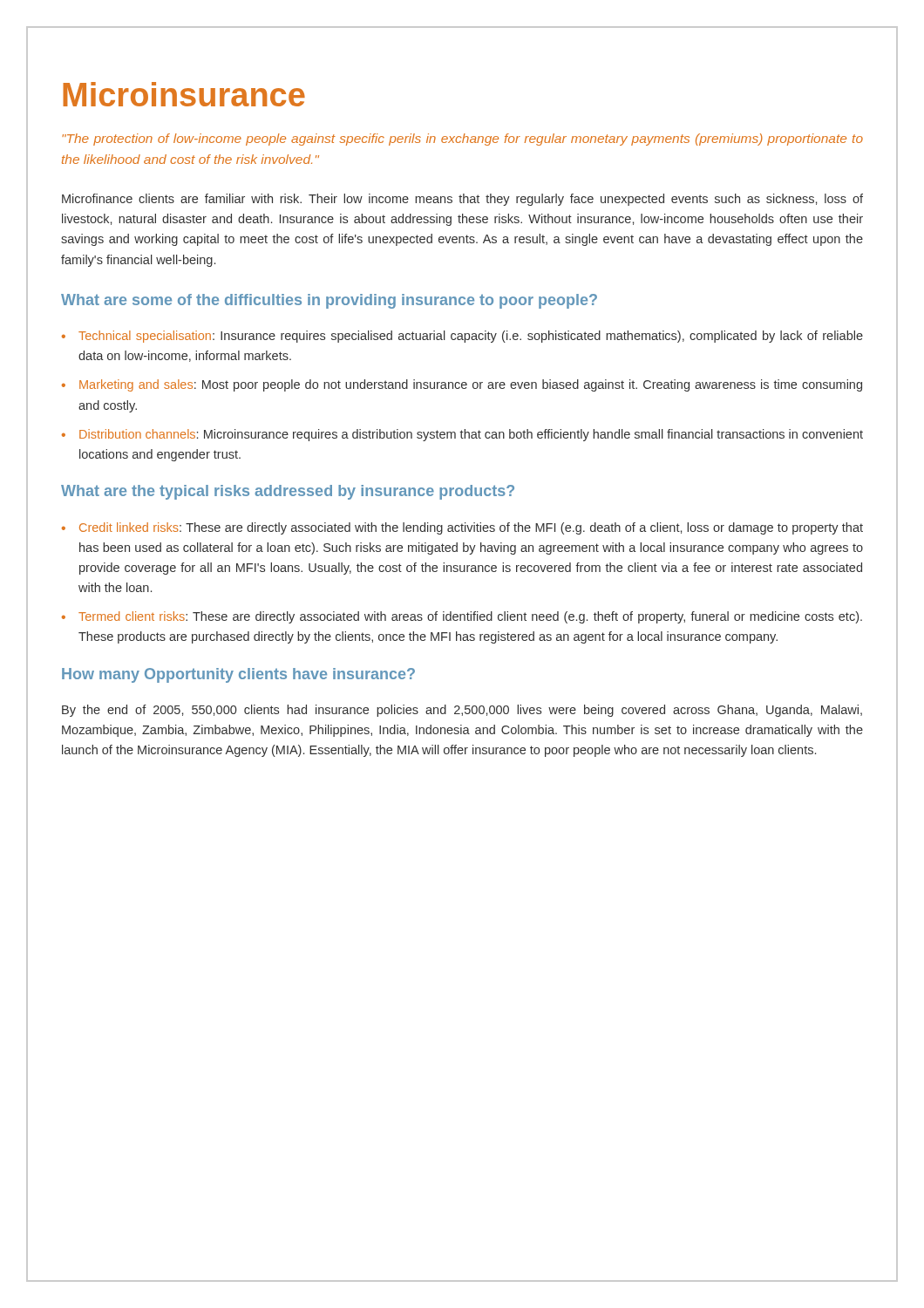Screen dimensions: 1308x924
Task: Navigate to the passage starting "What are some of"
Action: tap(329, 300)
